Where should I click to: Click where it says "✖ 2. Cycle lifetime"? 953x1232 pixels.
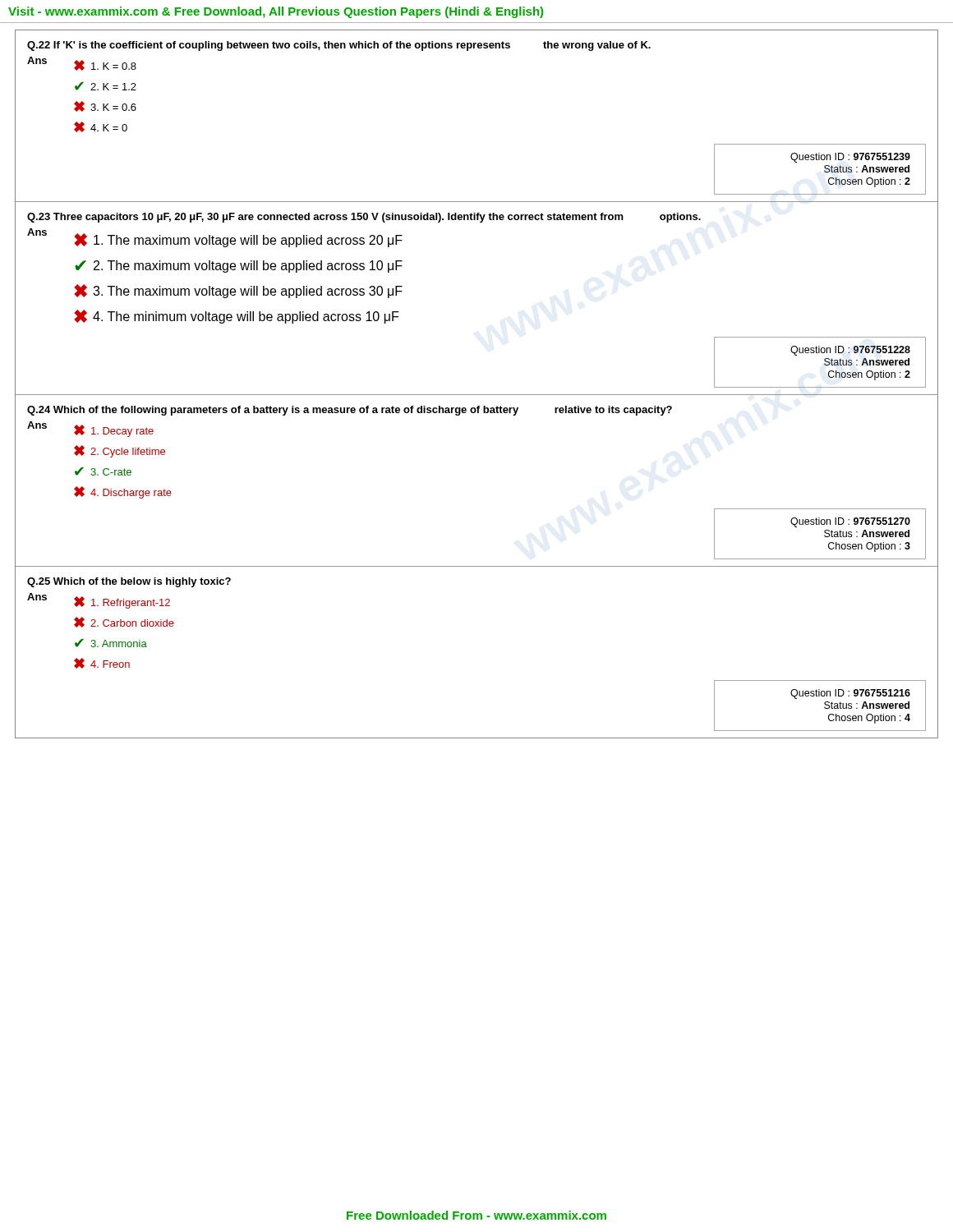point(119,451)
